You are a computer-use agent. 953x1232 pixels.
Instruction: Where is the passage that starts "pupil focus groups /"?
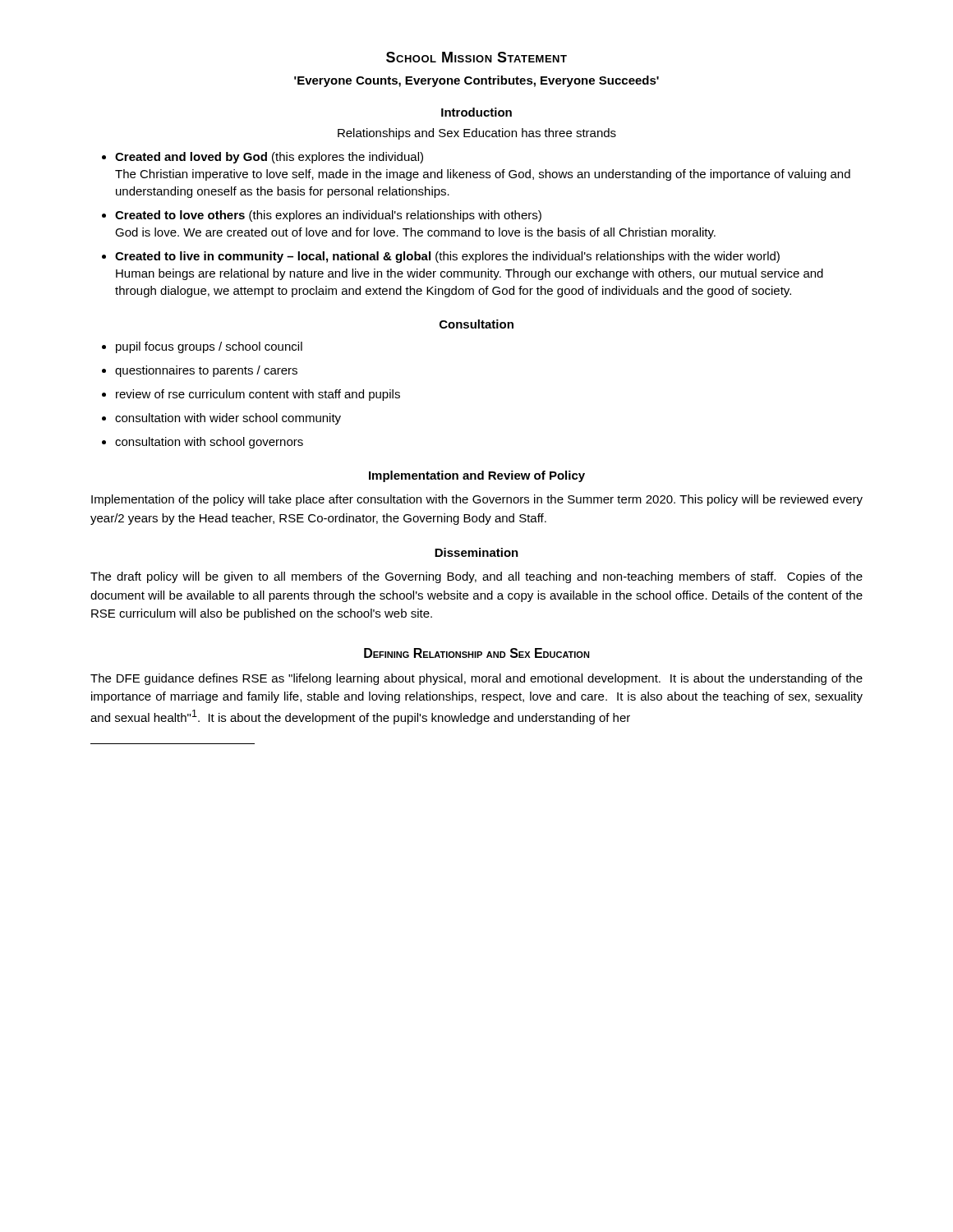point(209,346)
